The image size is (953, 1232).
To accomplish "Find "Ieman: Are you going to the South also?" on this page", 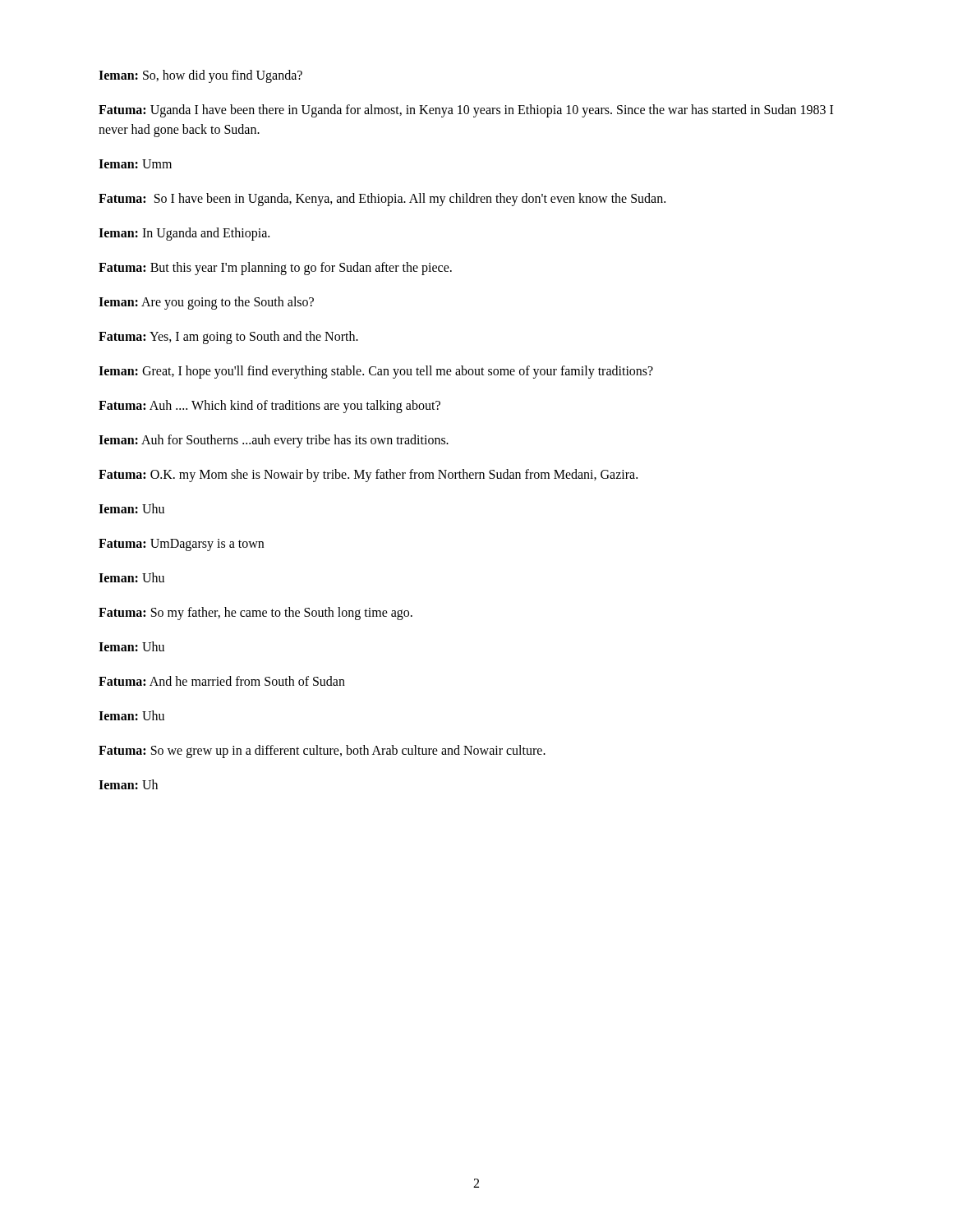I will pos(206,302).
